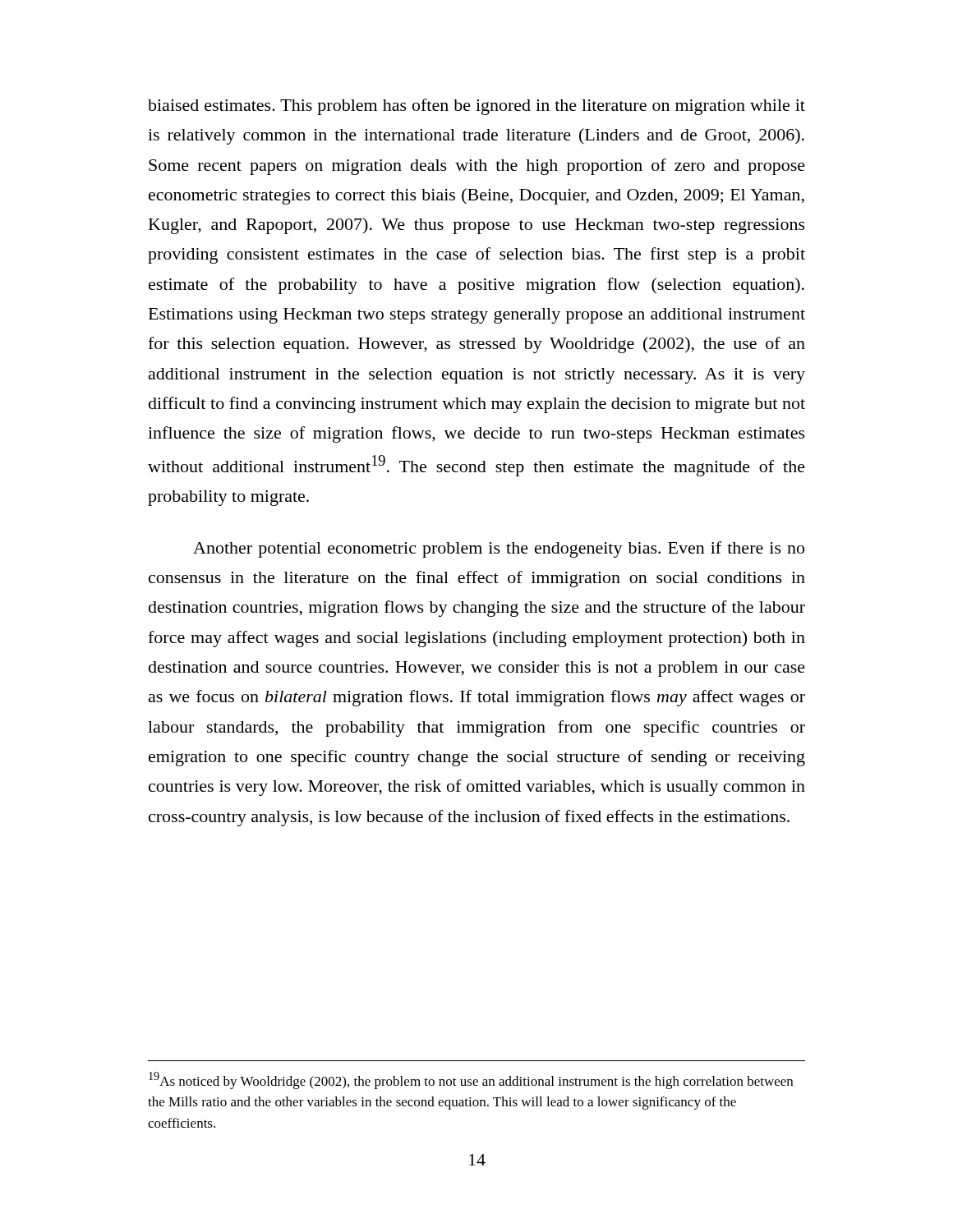Select the block starting "19As noticed by Wooldridge (2002), the problem"
953x1232 pixels.
click(x=471, y=1100)
